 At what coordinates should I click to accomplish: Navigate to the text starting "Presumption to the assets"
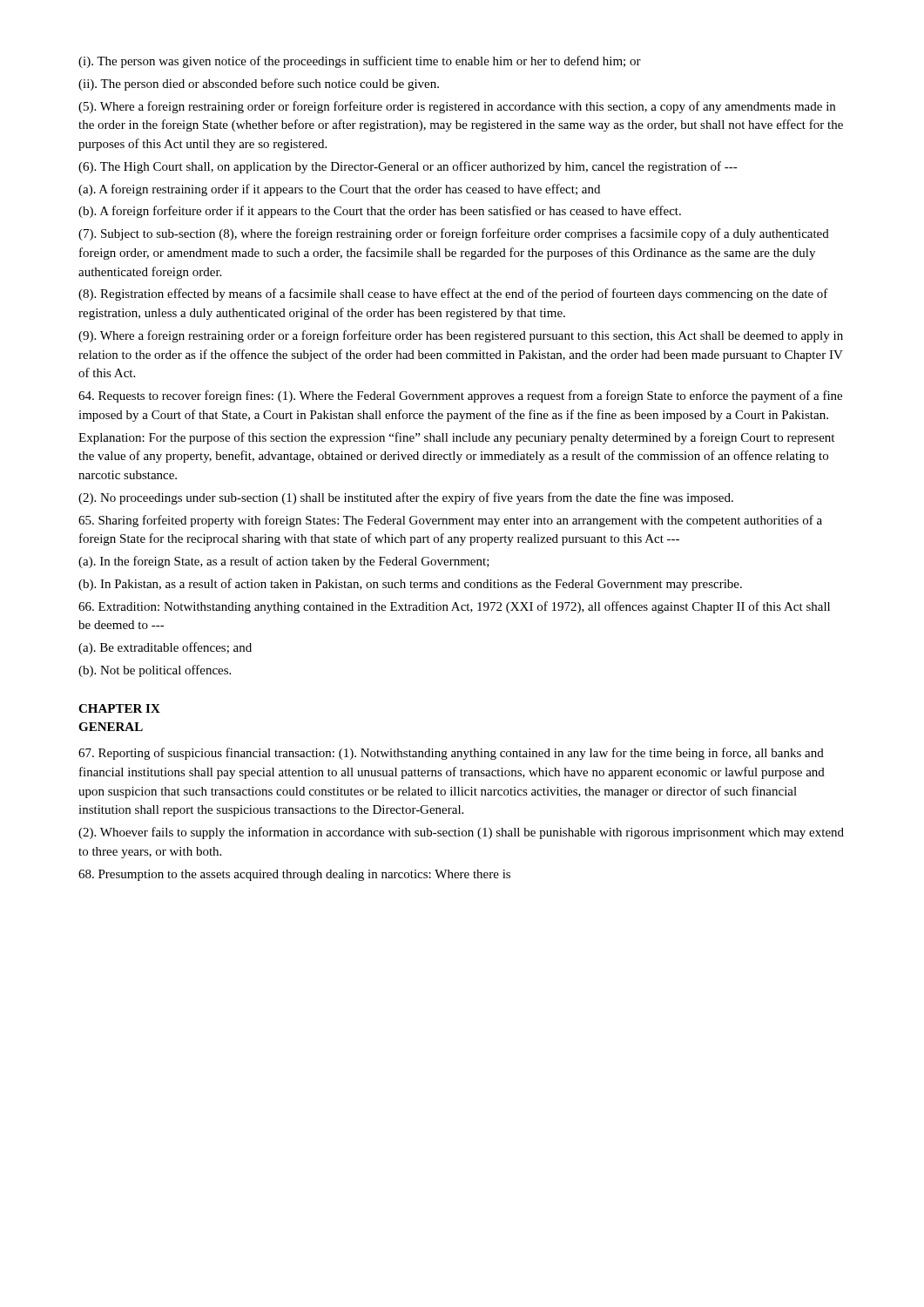(x=295, y=874)
